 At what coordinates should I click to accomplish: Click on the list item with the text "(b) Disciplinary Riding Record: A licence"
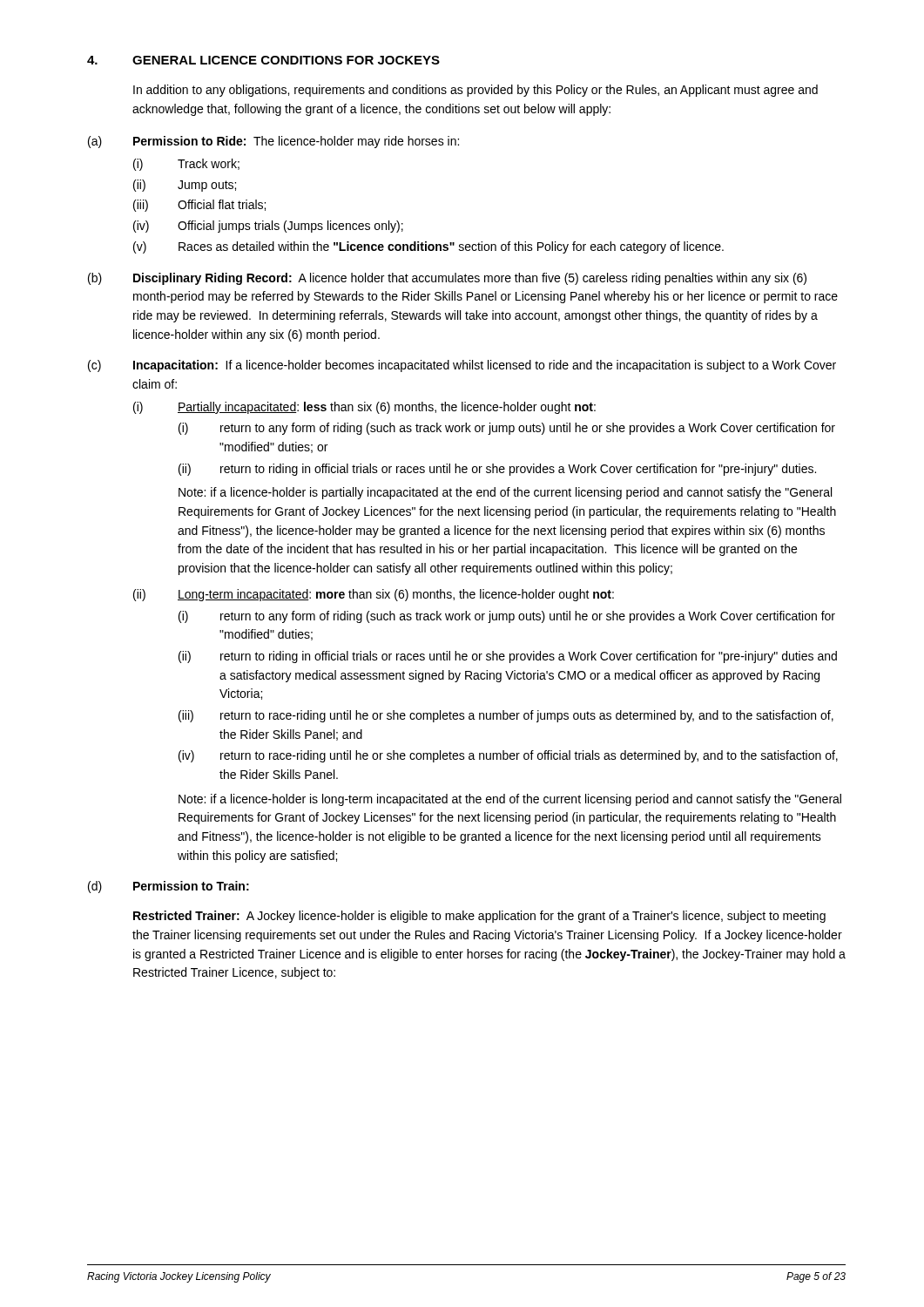click(x=466, y=307)
